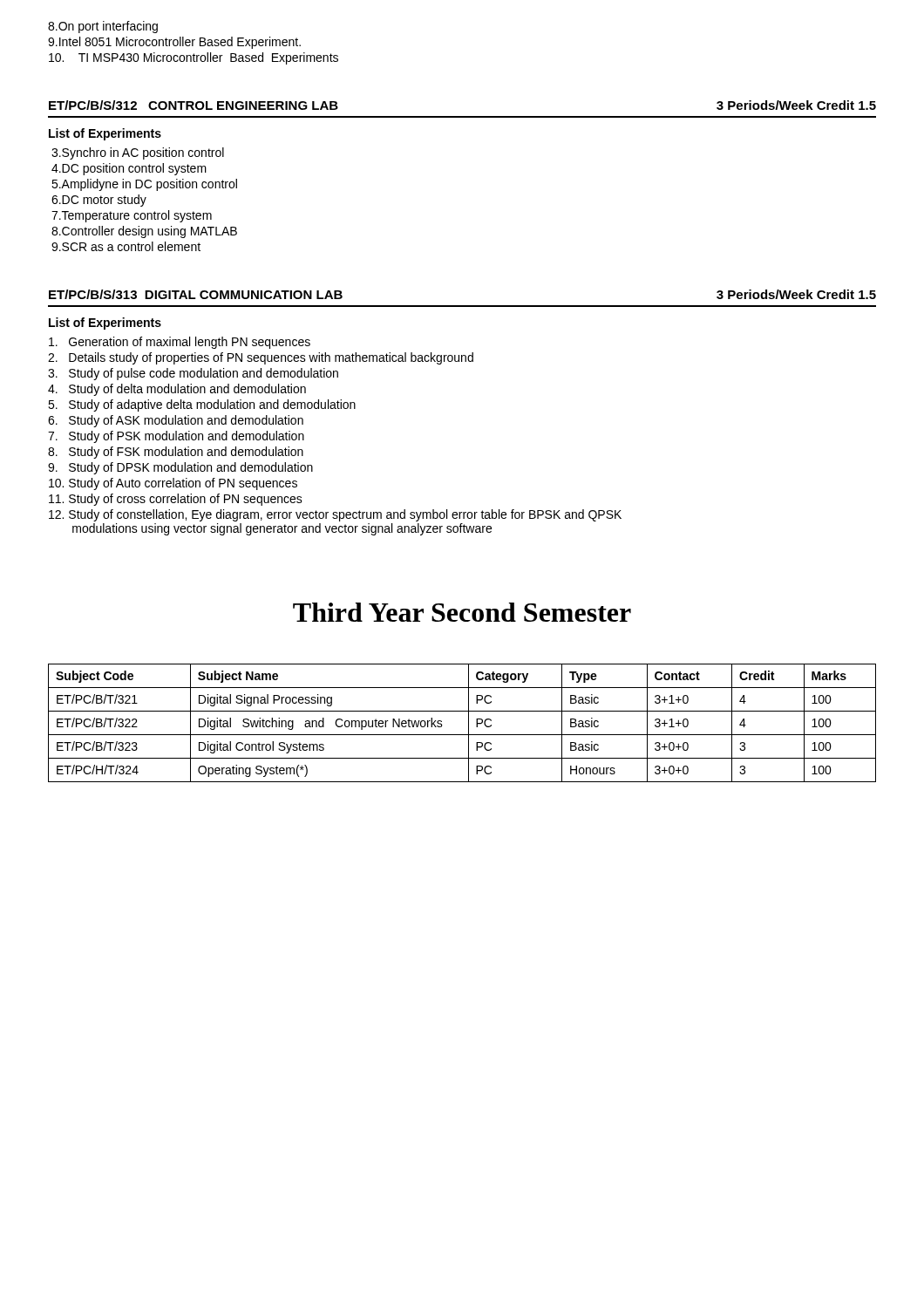
Task: Where does it say "ET/PC/B/S/312 CONTROL ENGINEERING LAB"?
Action: [x=193, y=105]
